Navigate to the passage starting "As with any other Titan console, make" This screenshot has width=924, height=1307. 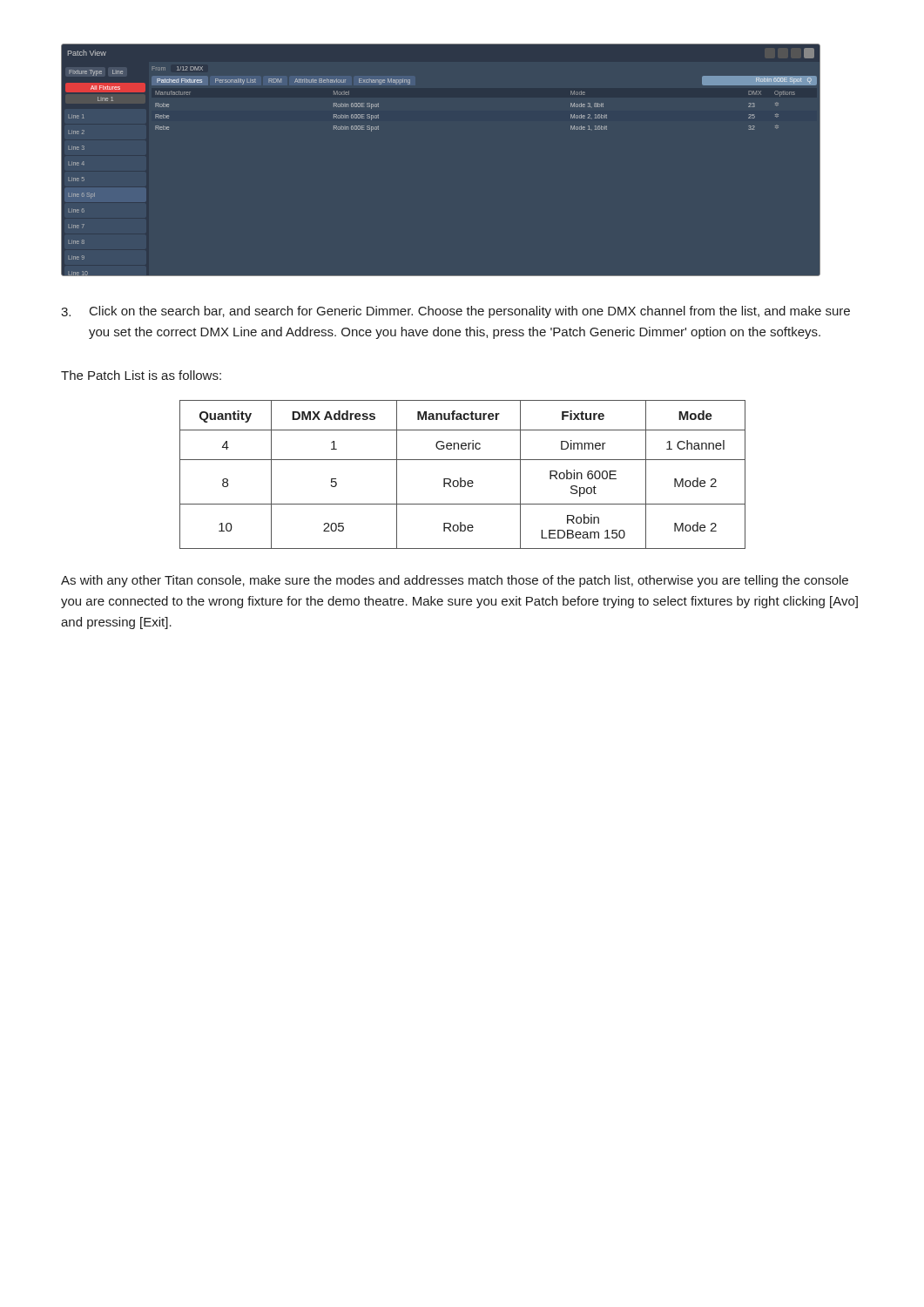tap(460, 601)
